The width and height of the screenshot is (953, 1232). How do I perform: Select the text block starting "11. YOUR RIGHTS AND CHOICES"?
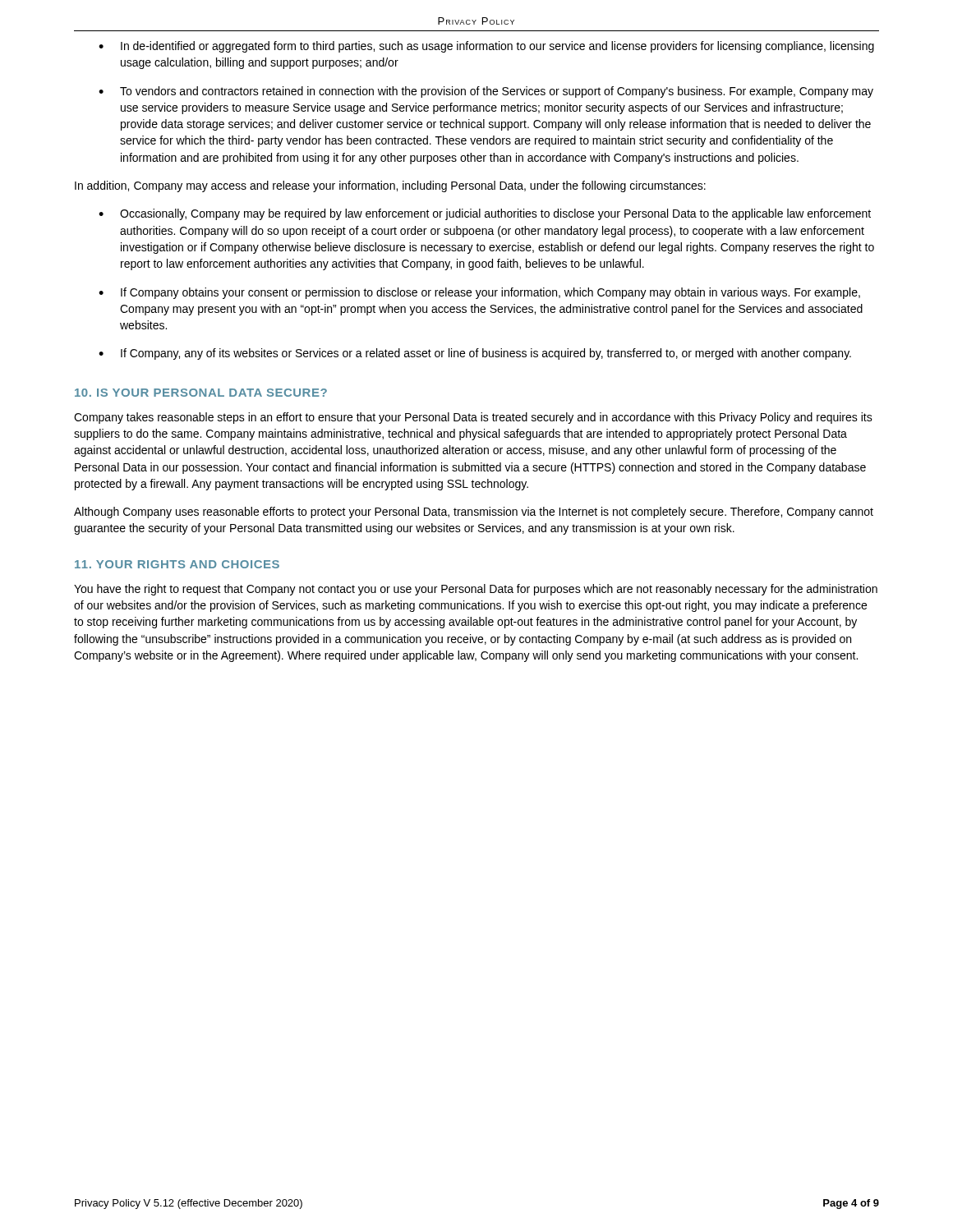177,564
